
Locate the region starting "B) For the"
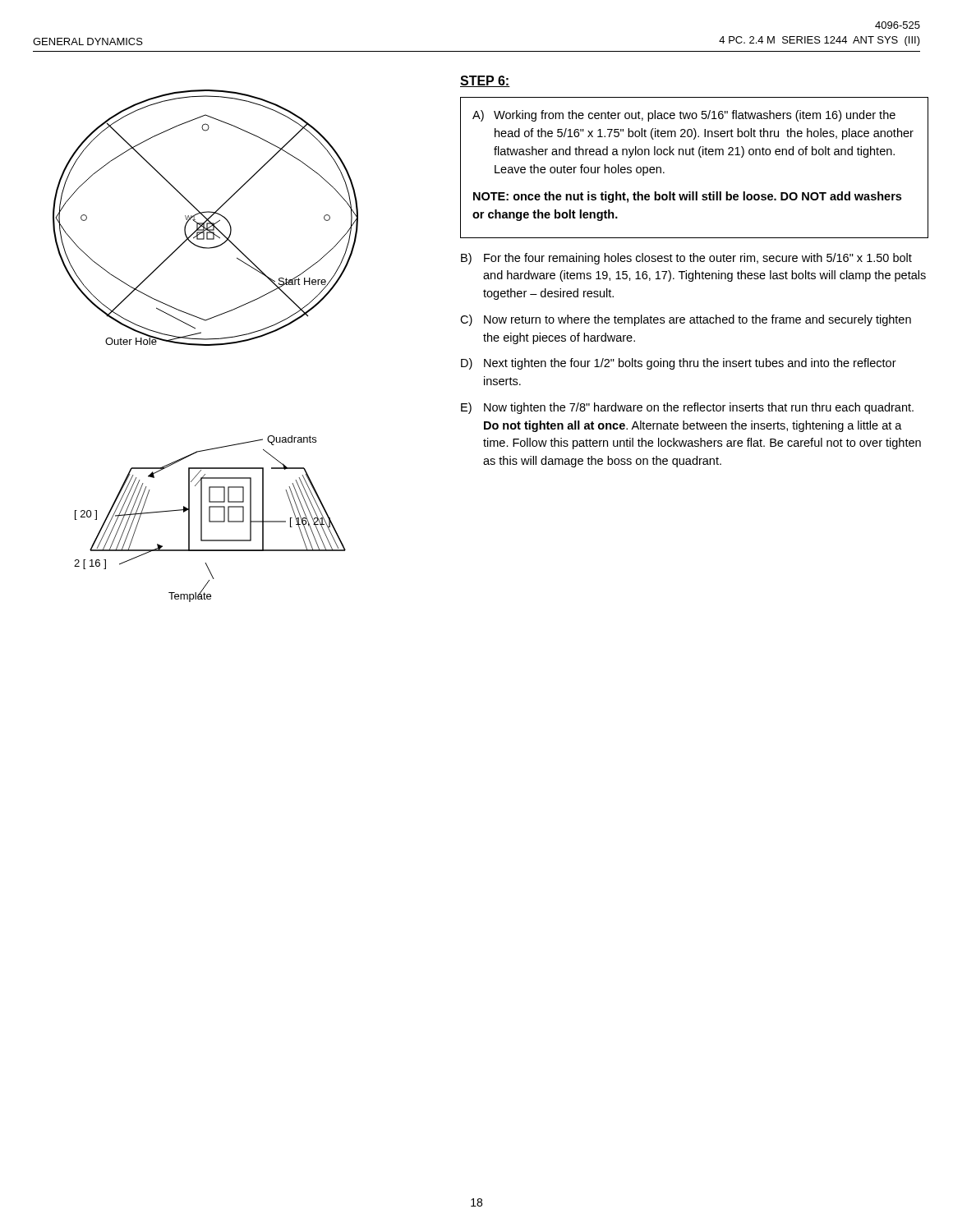(x=694, y=276)
